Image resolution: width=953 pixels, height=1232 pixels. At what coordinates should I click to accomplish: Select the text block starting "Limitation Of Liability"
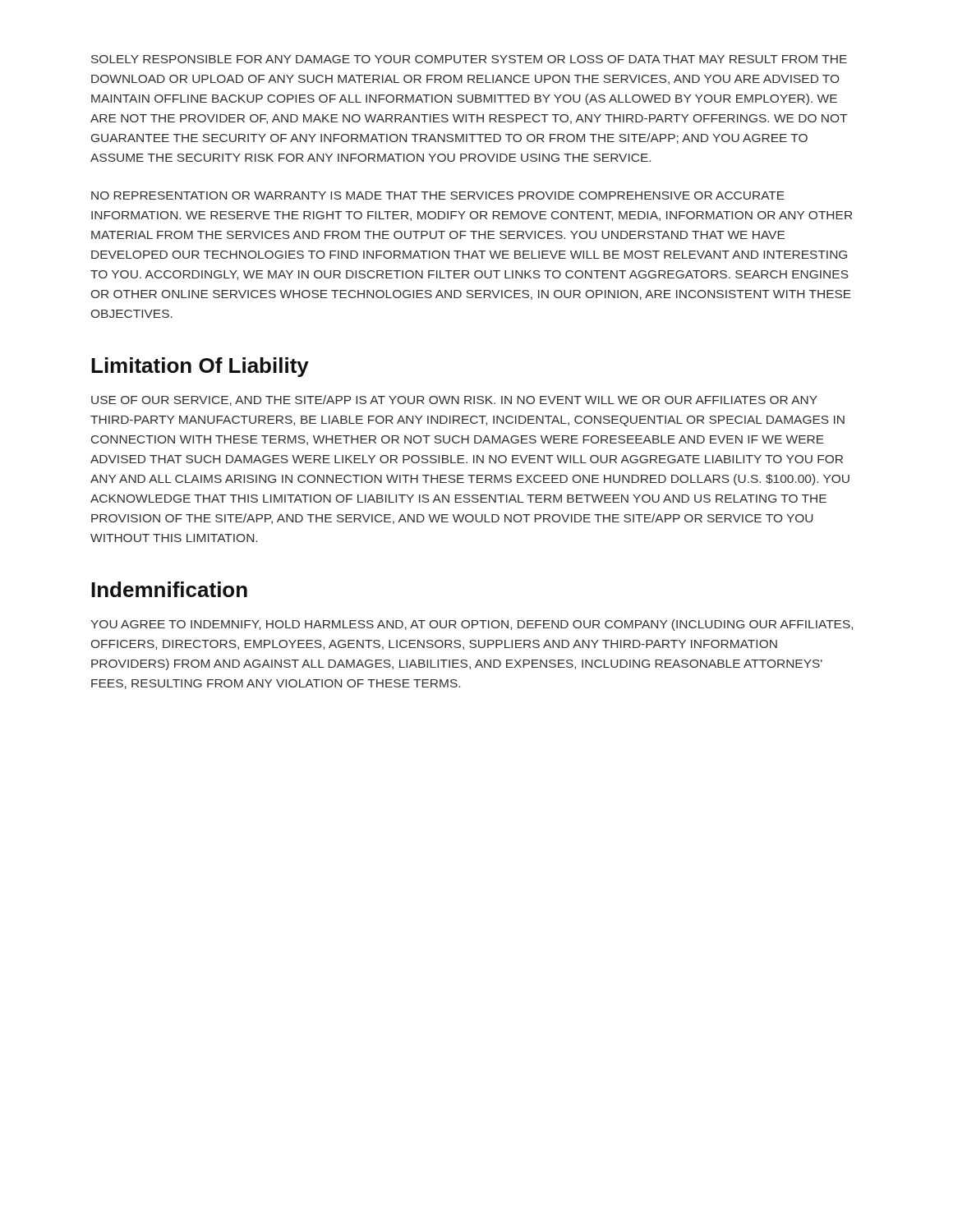click(x=200, y=366)
